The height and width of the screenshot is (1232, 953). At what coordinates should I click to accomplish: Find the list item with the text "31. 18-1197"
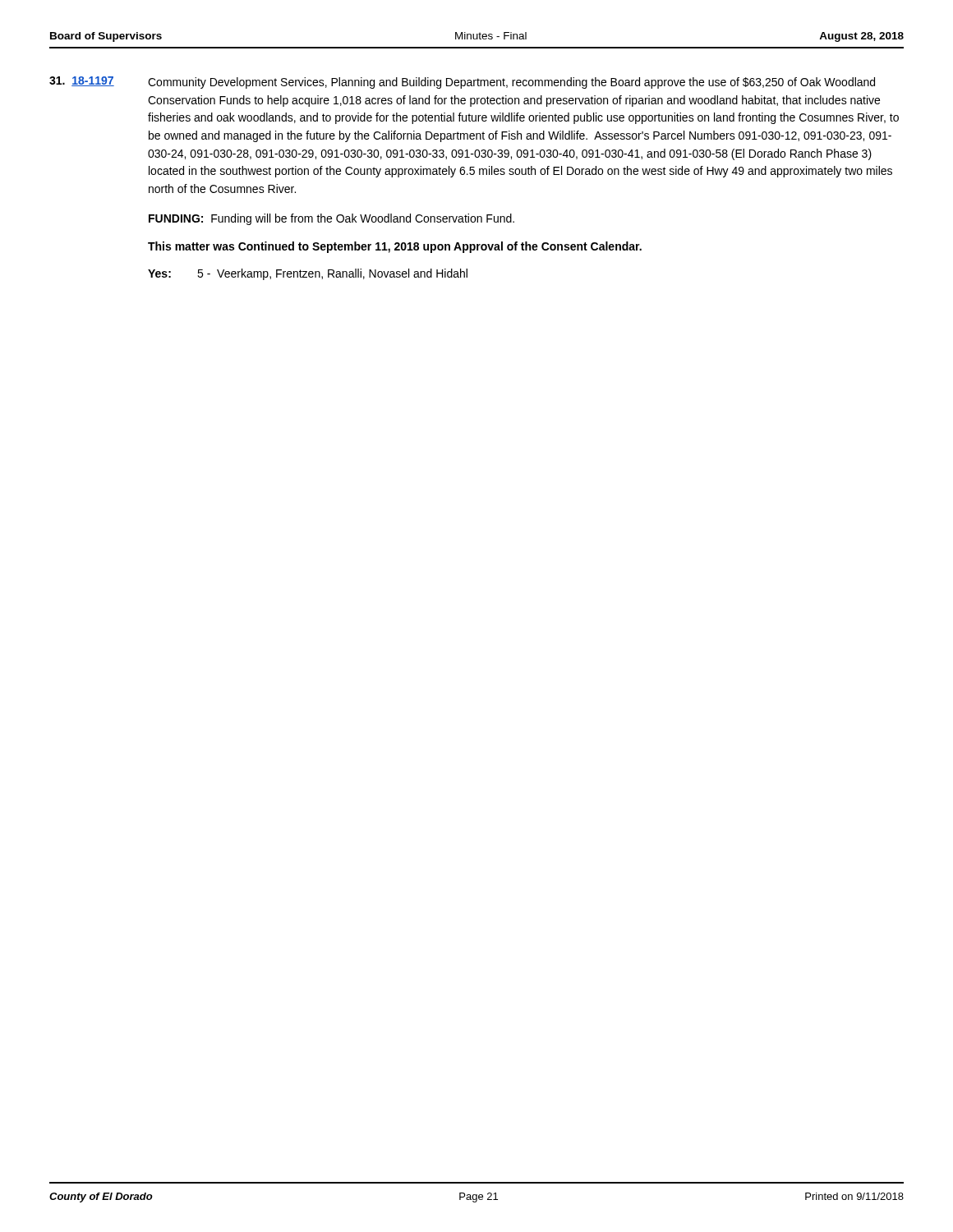coord(82,81)
